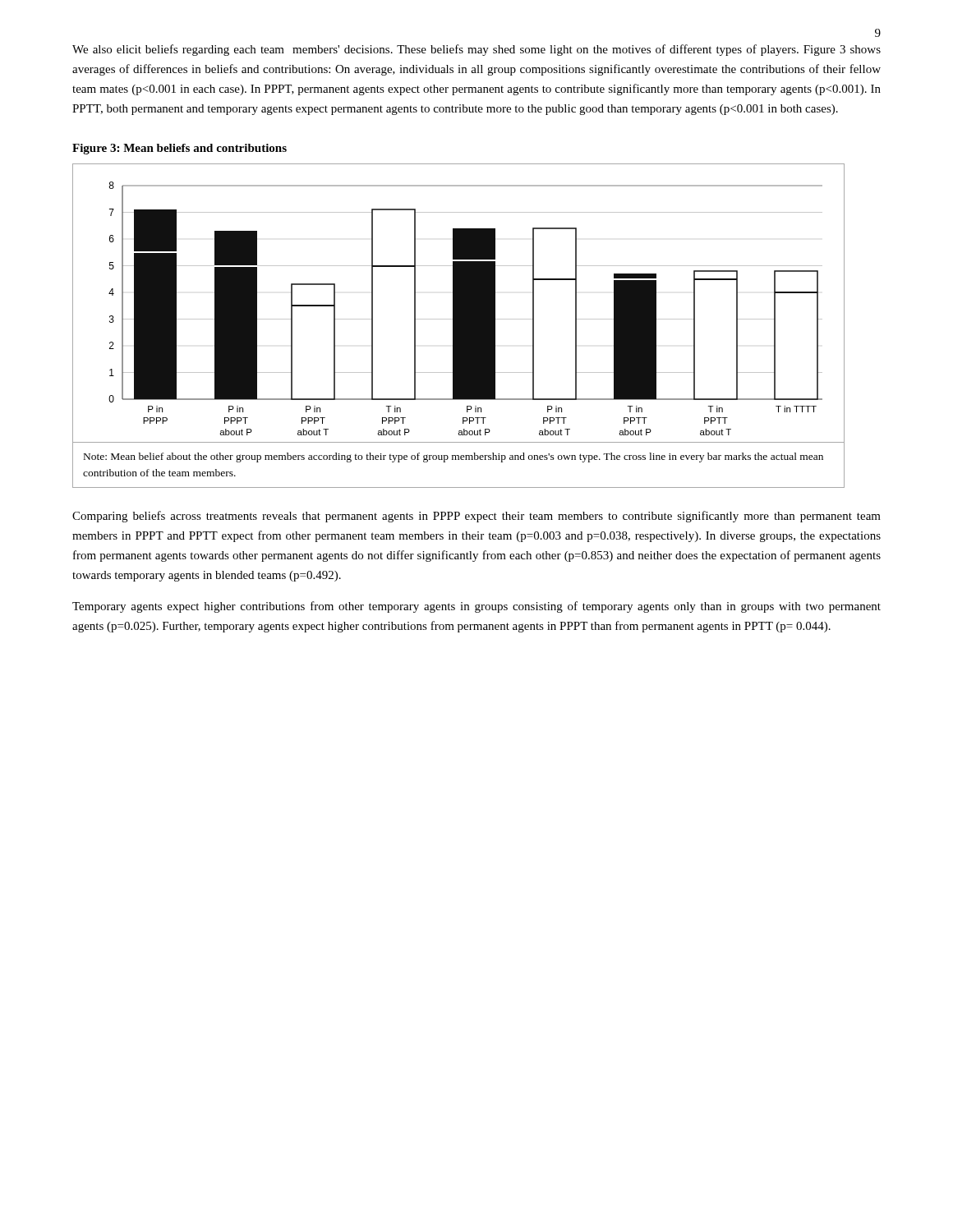Image resolution: width=953 pixels, height=1232 pixels.
Task: Point to the region starting "Temporary agents expect higher contributions from"
Action: [476, 616]
